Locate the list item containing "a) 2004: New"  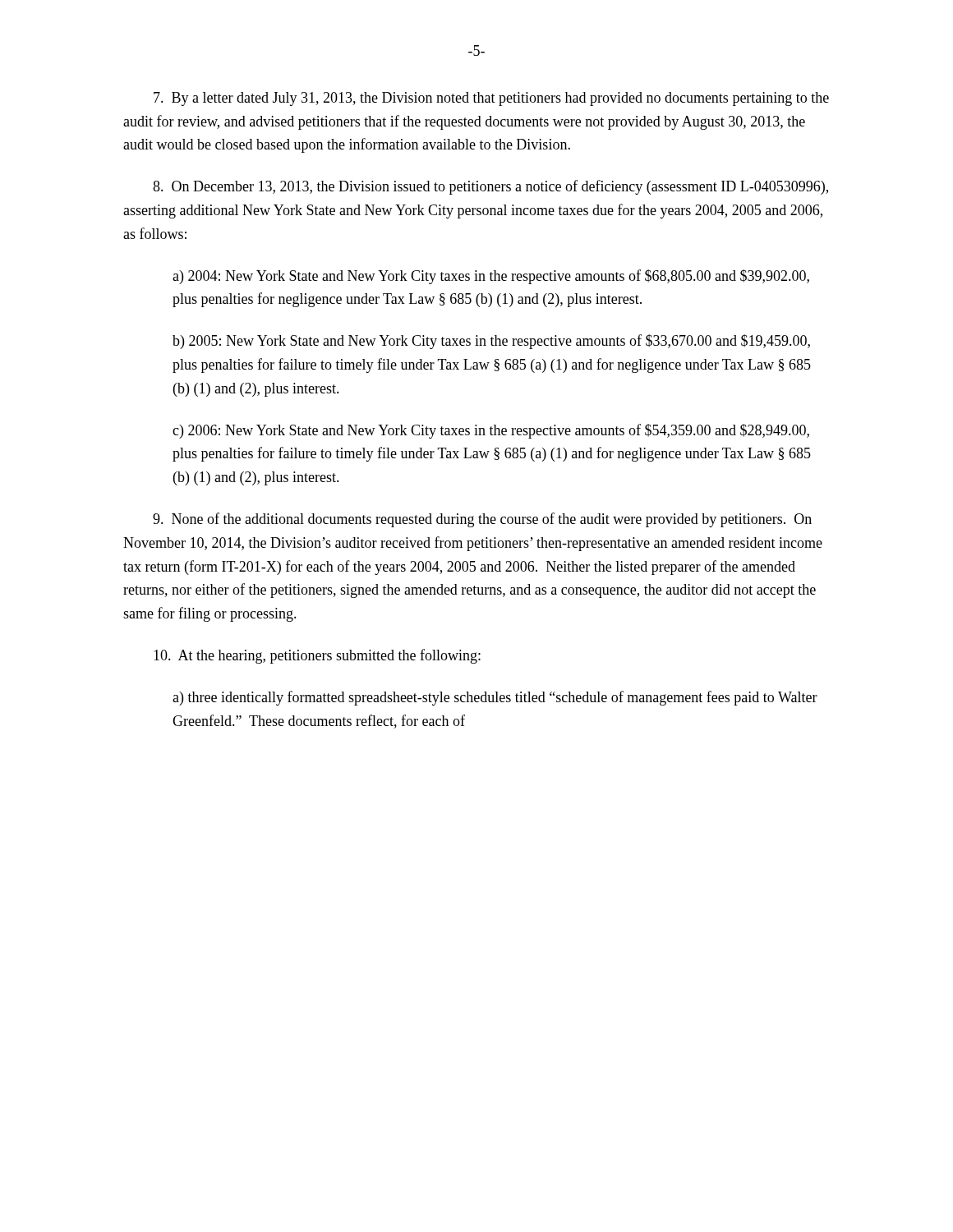click(491, 287)
